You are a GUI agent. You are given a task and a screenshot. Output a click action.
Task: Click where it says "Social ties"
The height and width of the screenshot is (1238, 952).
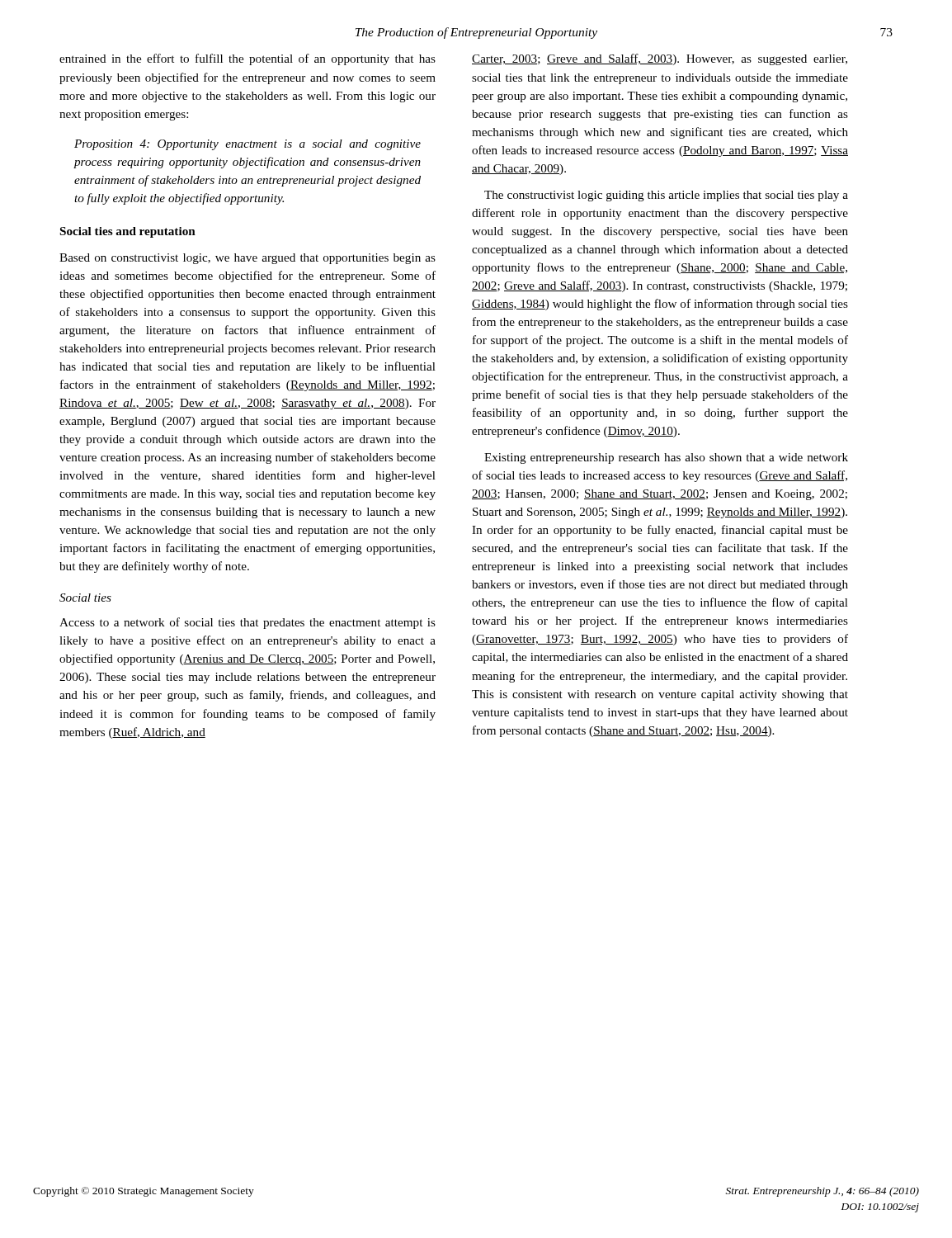tap(85, 597)
